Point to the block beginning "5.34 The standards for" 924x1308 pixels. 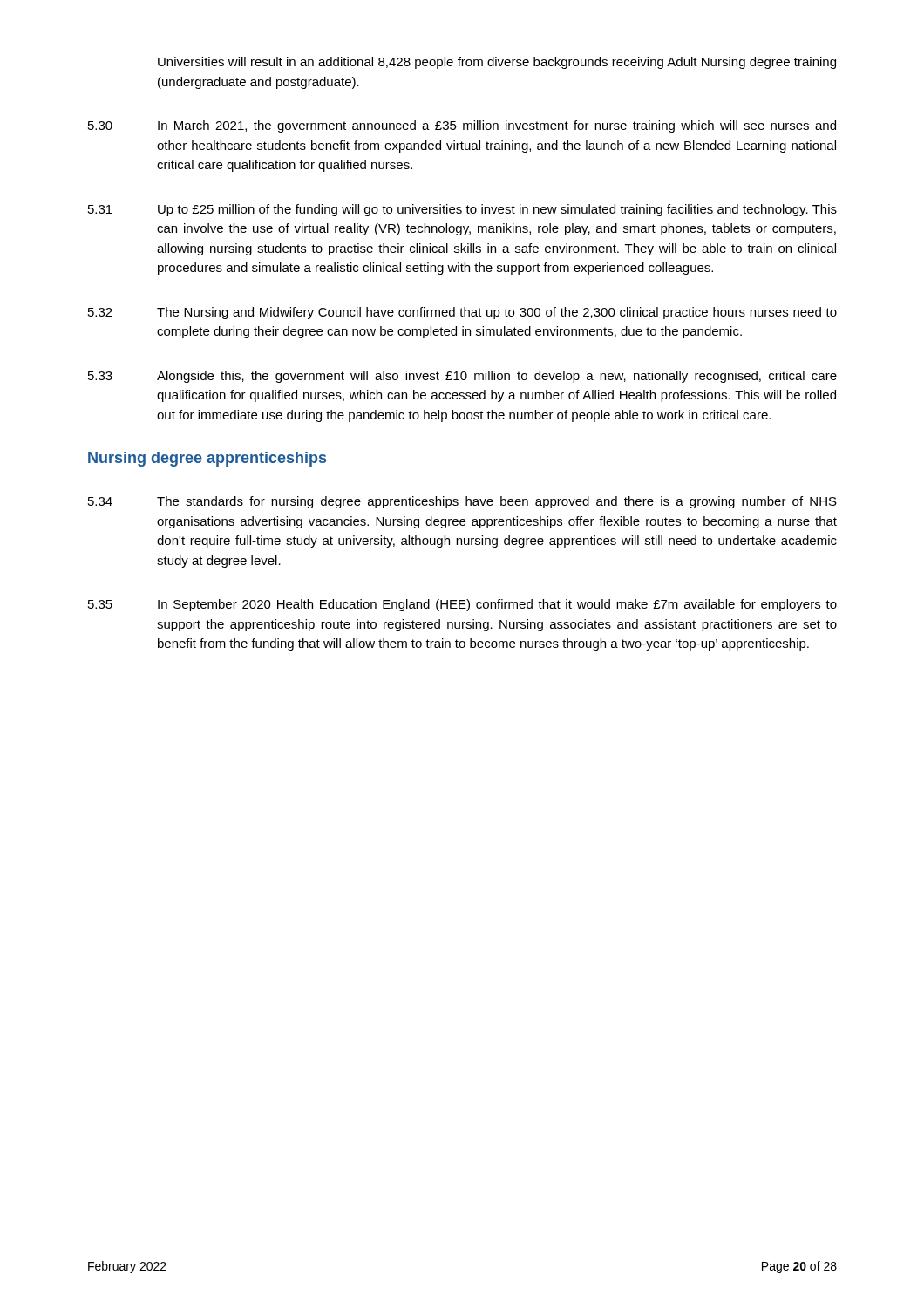[462, 531]
